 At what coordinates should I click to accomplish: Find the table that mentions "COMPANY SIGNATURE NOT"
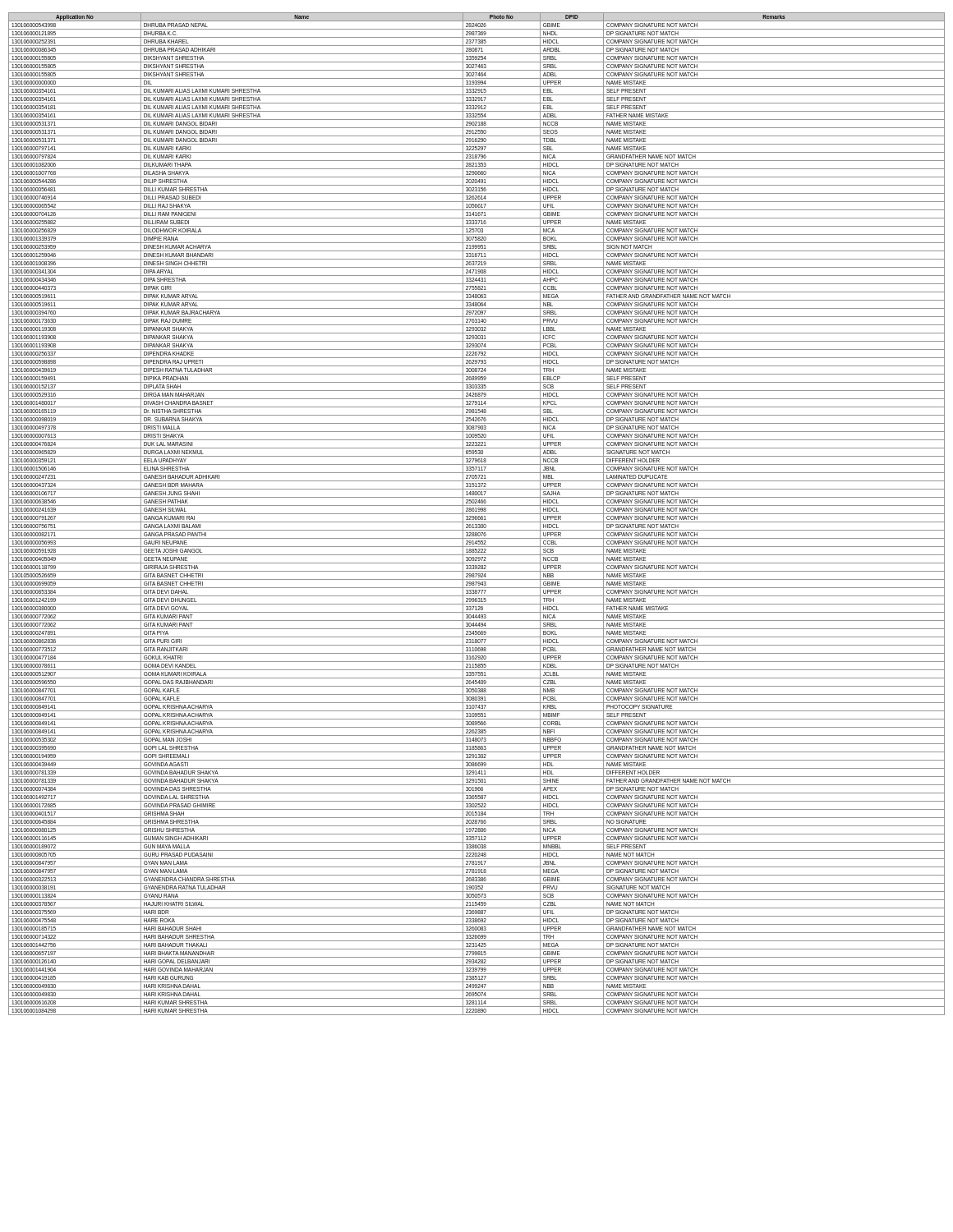[476, 514]
